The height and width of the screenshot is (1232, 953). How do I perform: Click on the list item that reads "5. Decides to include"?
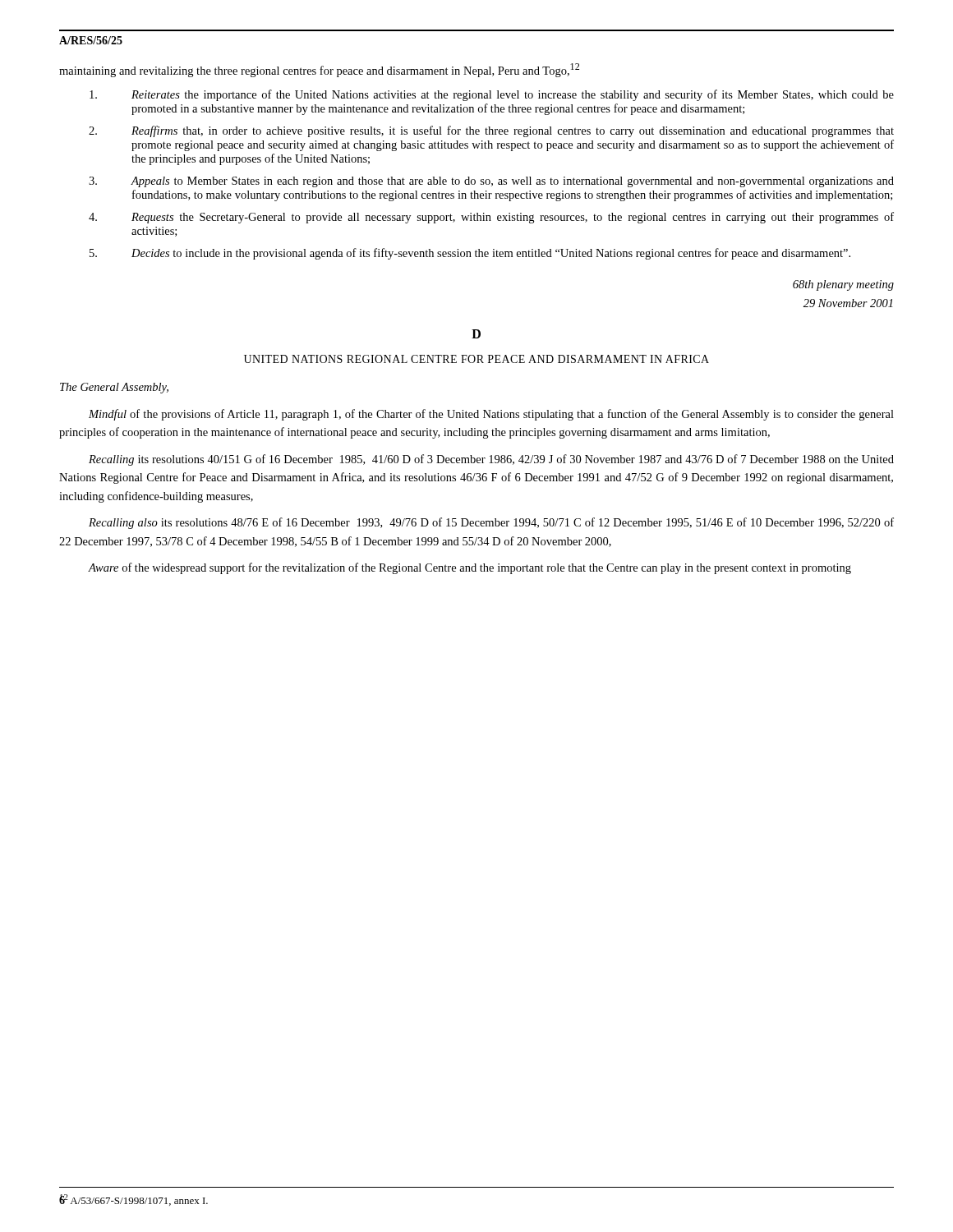(x=455, y=254)
